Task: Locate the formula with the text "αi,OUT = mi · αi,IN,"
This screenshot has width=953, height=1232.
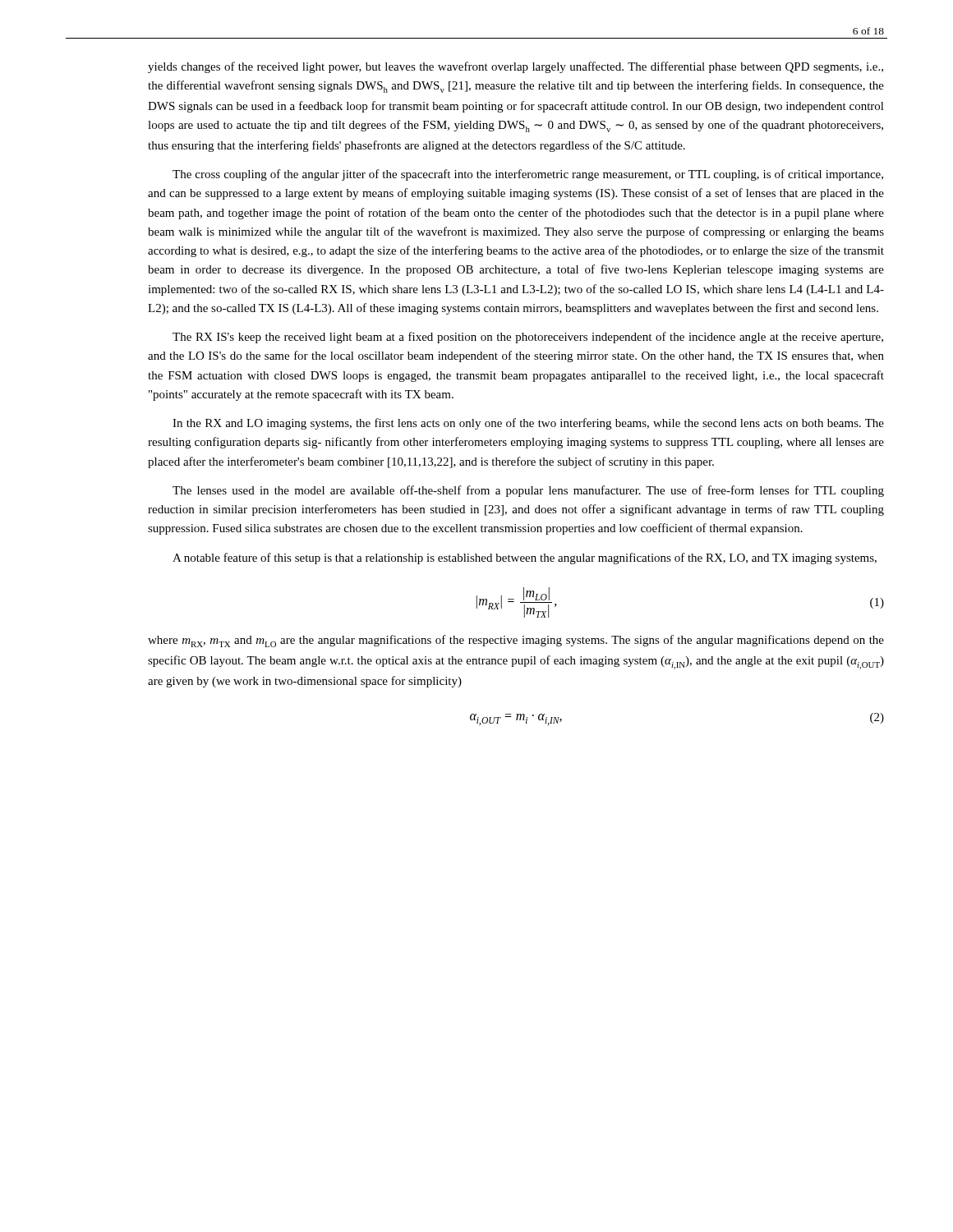Action: tap(516, 717)
